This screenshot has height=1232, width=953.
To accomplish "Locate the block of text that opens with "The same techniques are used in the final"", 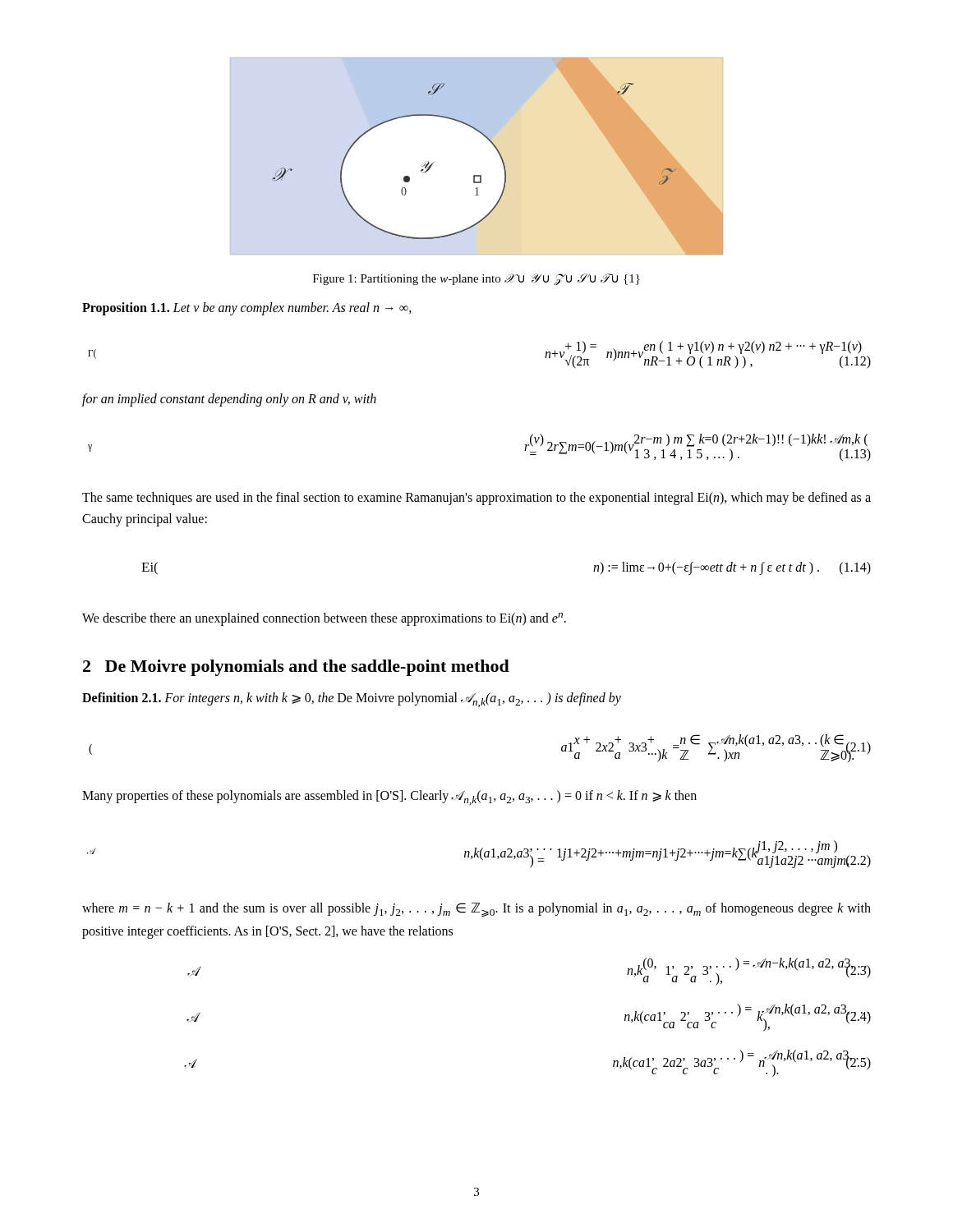I will click(476, 508).
